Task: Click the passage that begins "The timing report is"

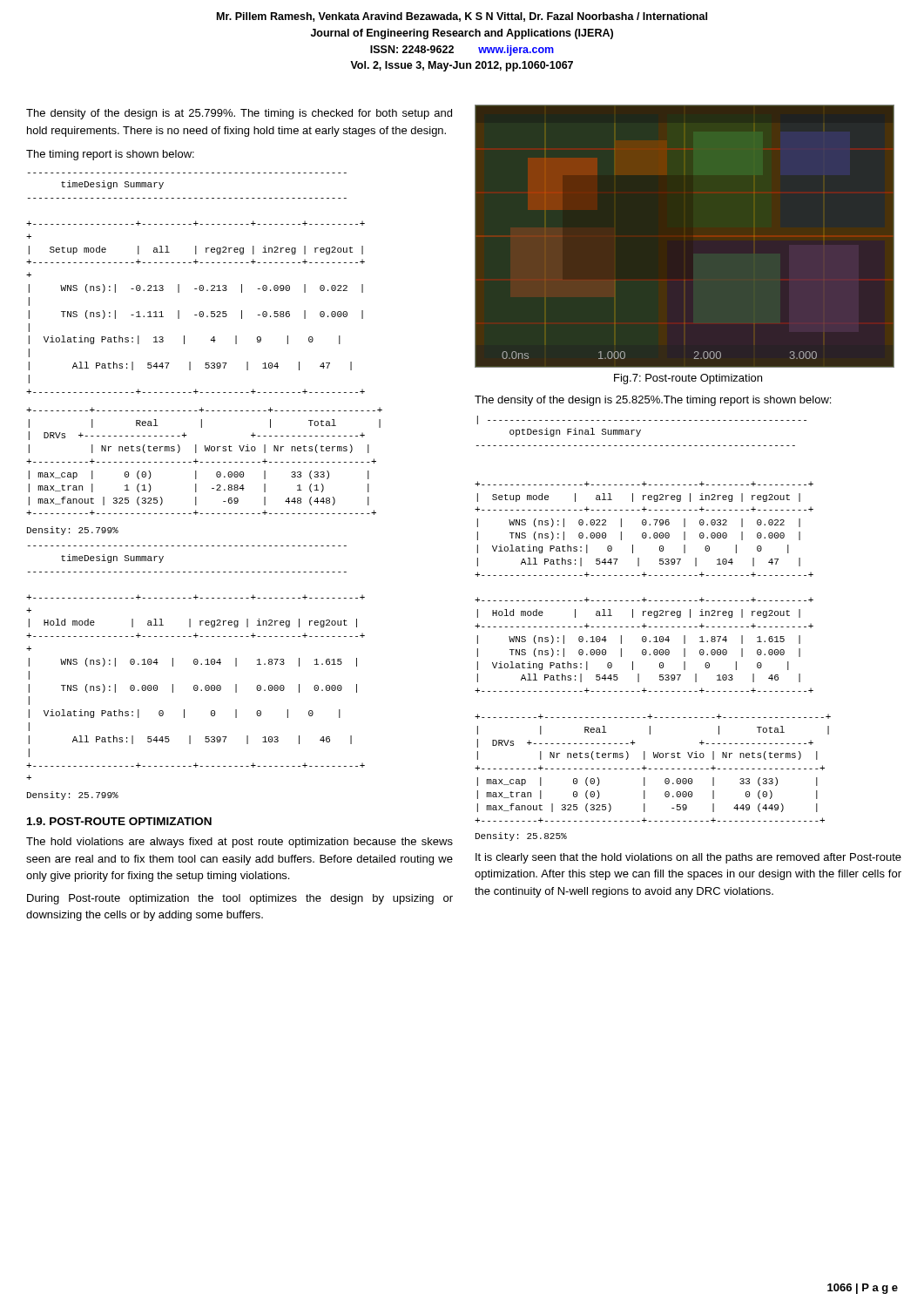Action: 110,154
